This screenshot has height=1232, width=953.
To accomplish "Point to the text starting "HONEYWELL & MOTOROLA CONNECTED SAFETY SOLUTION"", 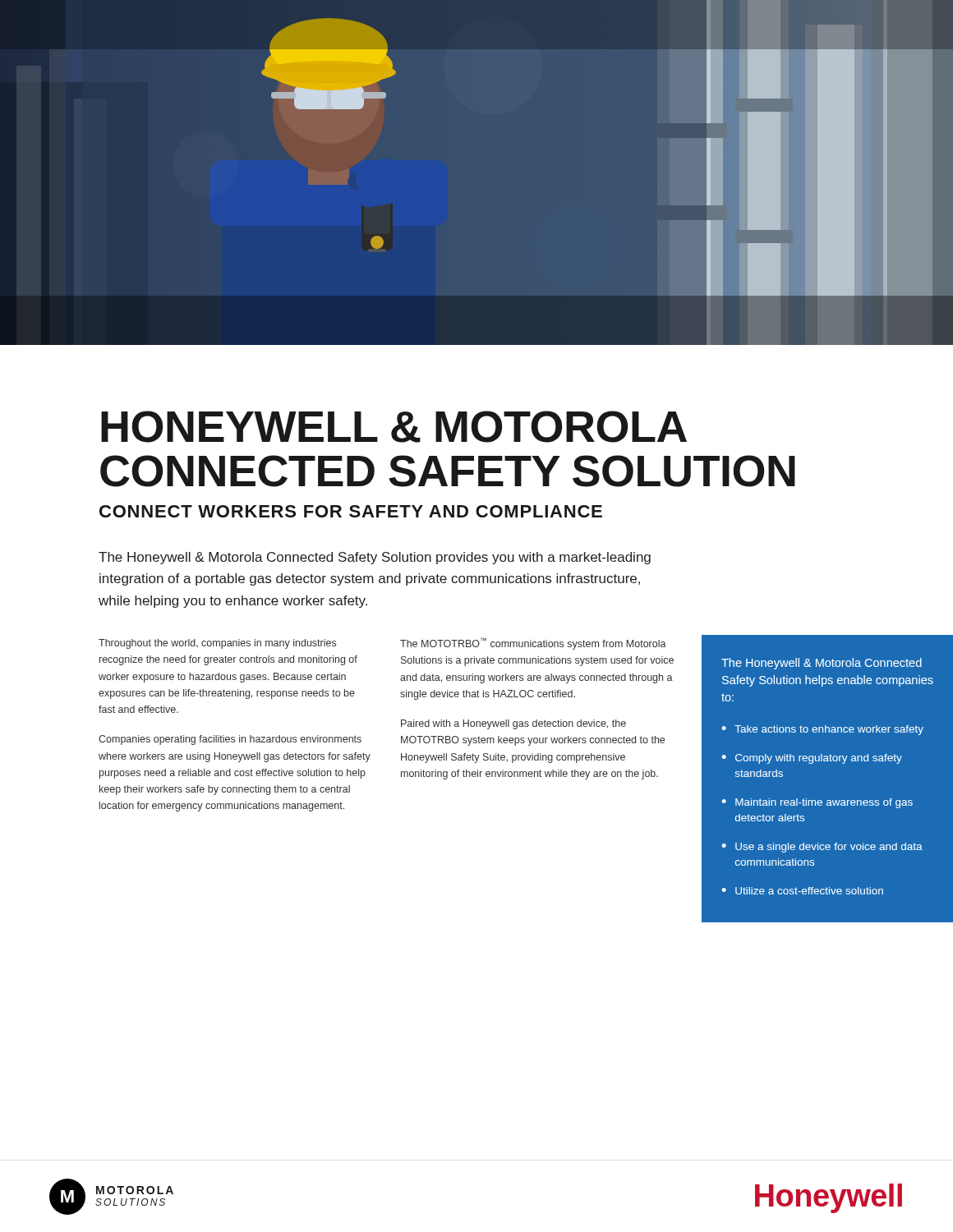I will click(x=526, y=448).
